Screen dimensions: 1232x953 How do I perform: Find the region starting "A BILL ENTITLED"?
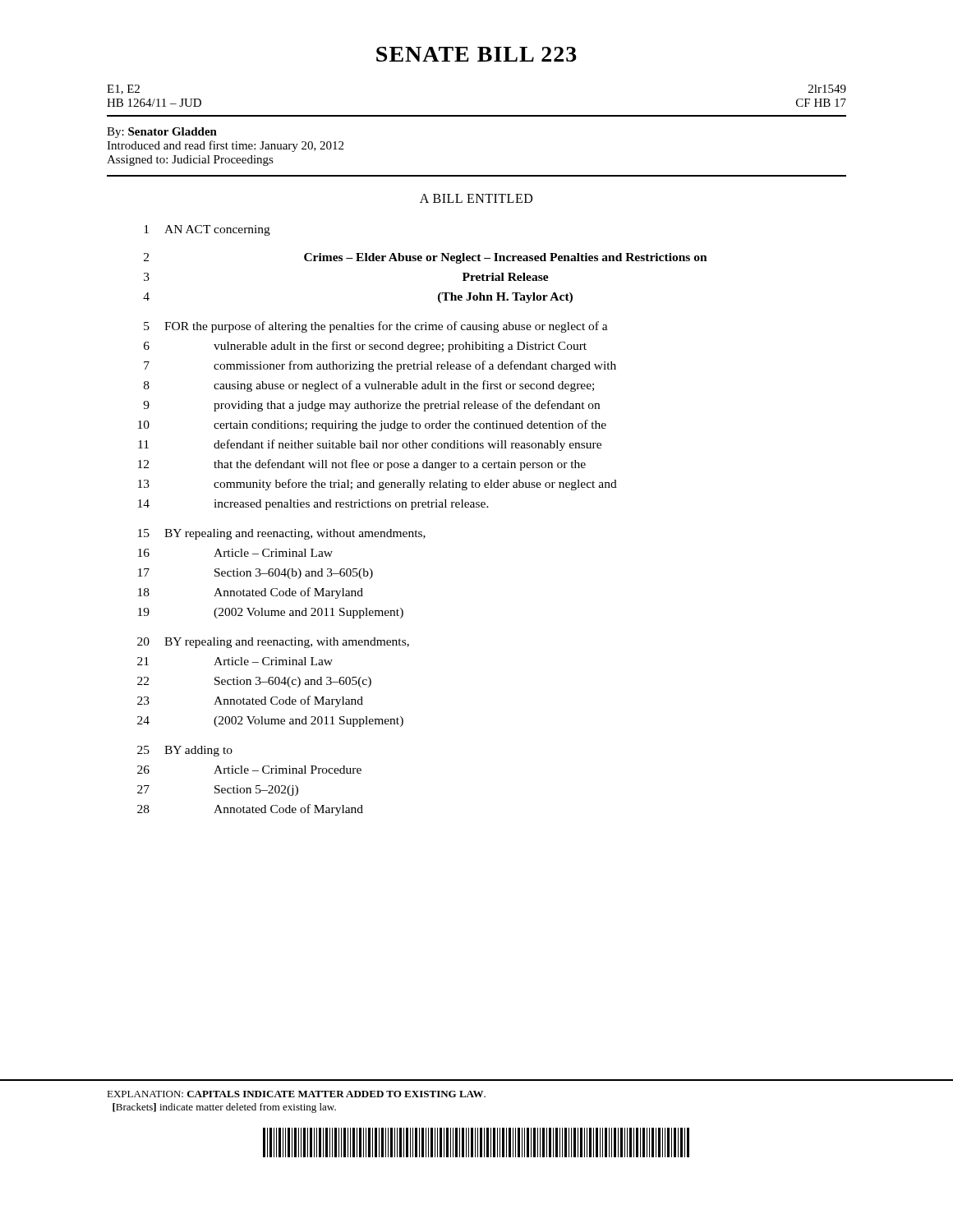(476, 198)
